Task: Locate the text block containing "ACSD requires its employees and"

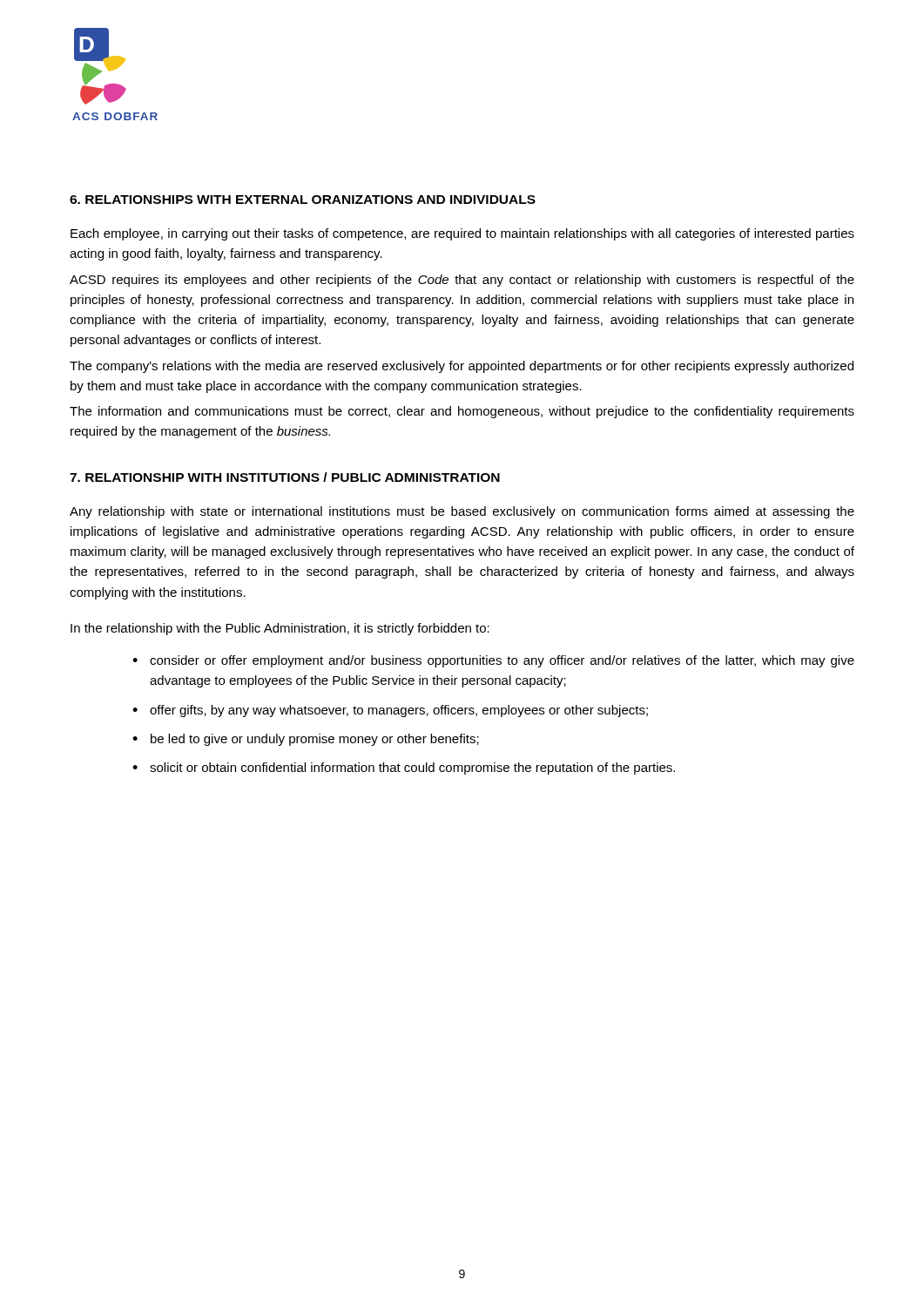Action: (462, 309)
